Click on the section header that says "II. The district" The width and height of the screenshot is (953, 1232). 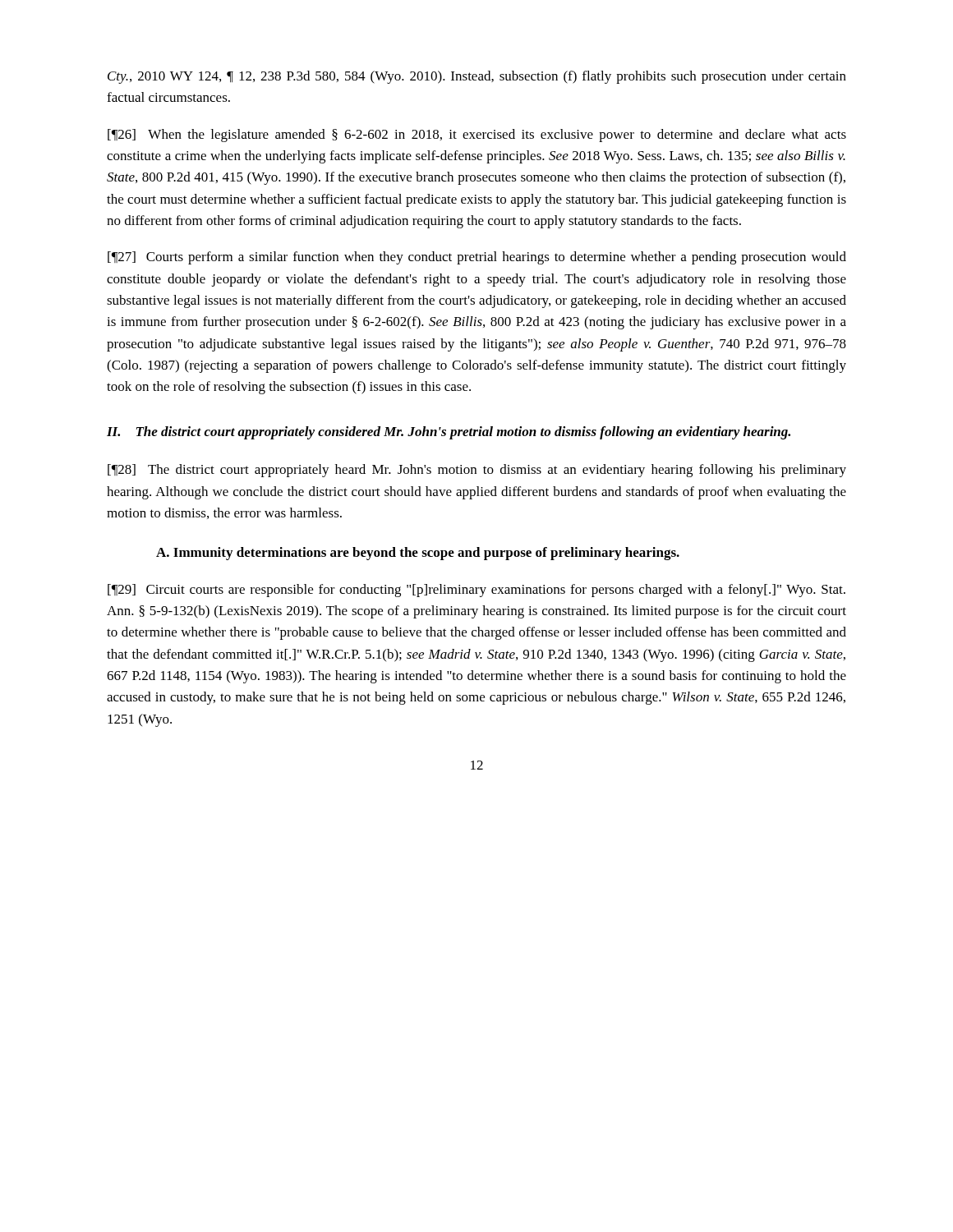476,432
